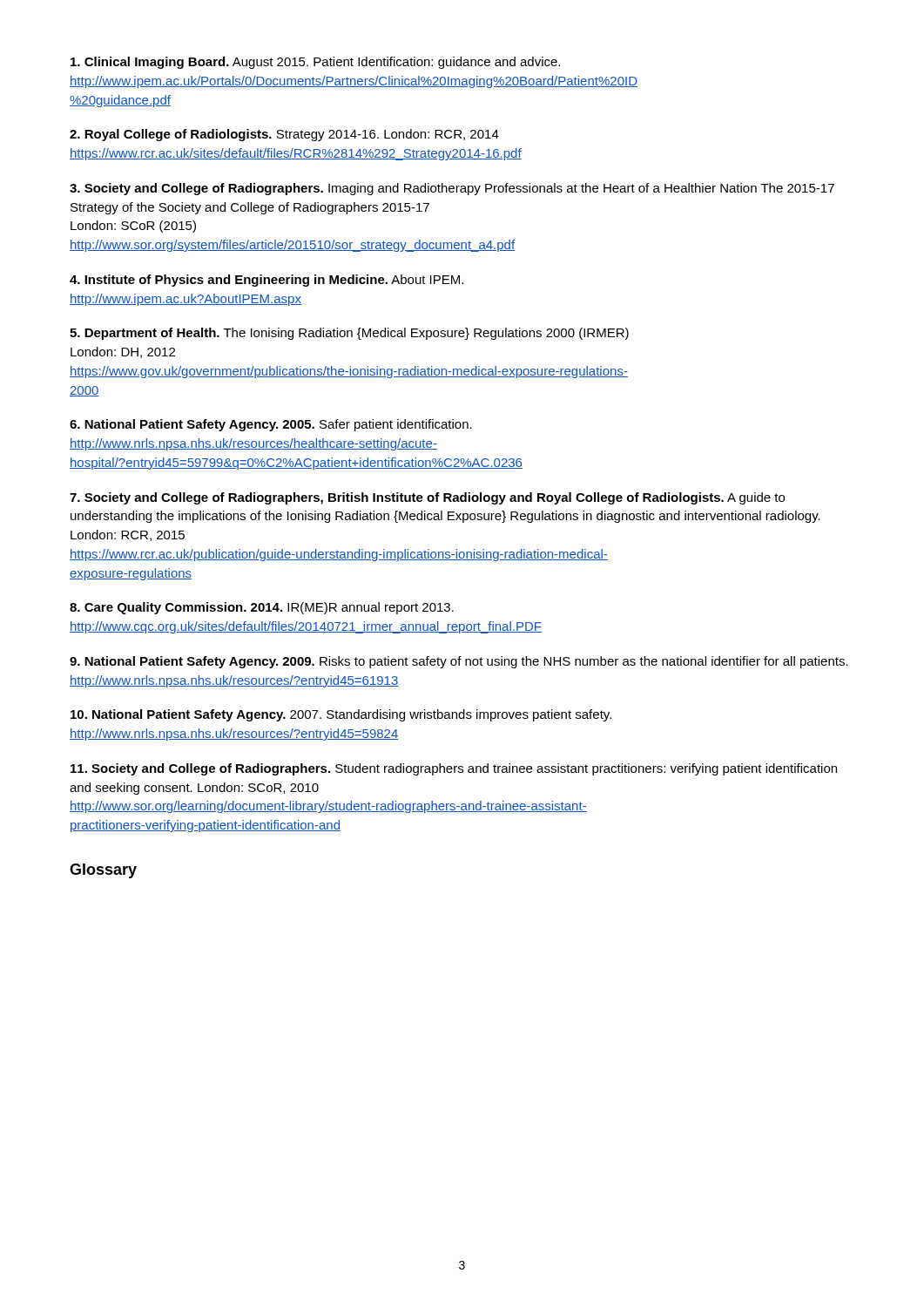Image resolution: width=924 pixels, height=1307 pixels.
Task: Find the text block starting "6. National Patient Safety Agency. 2005. Safer"
Action: [271, 425]
